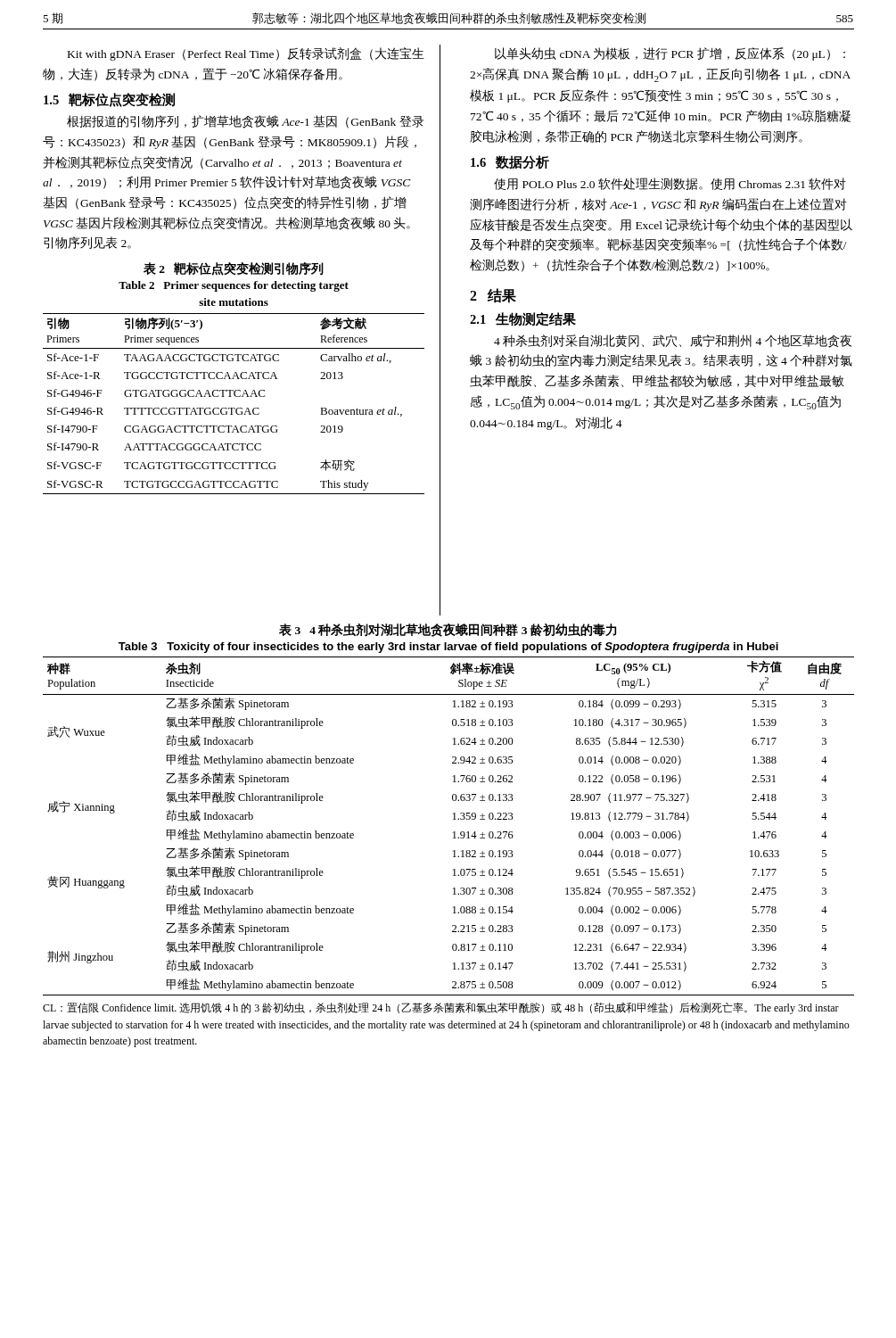Find the text block starting "根据报道的引物序列，扩增草地贪夜蛾 Ace-1 基因（GenBank 登录号：KC435023）和 RyR 基因（GenBank"
The width and height of the screenshot is (896, 1338).
(233, 183)
